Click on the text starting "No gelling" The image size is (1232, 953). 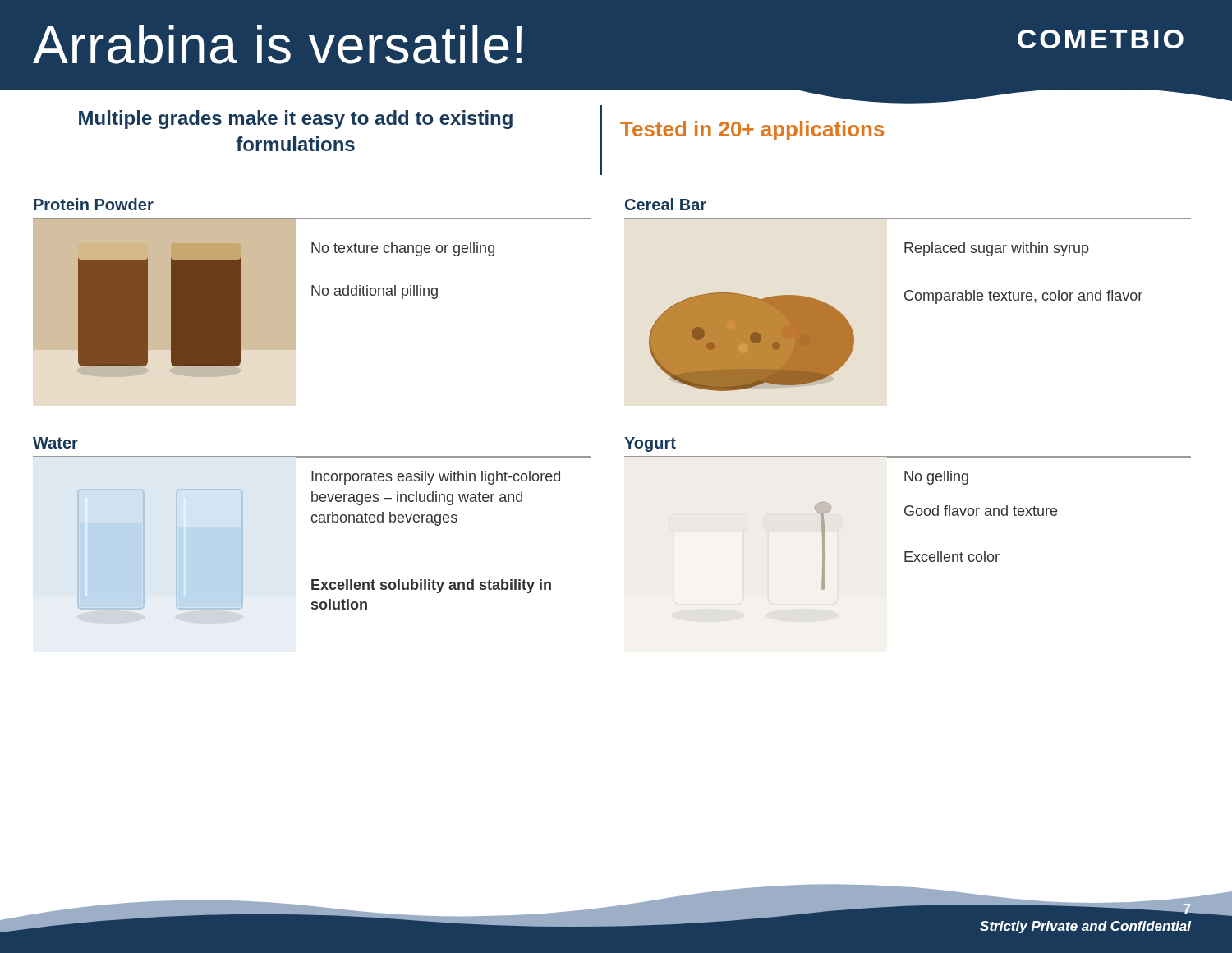936,478
